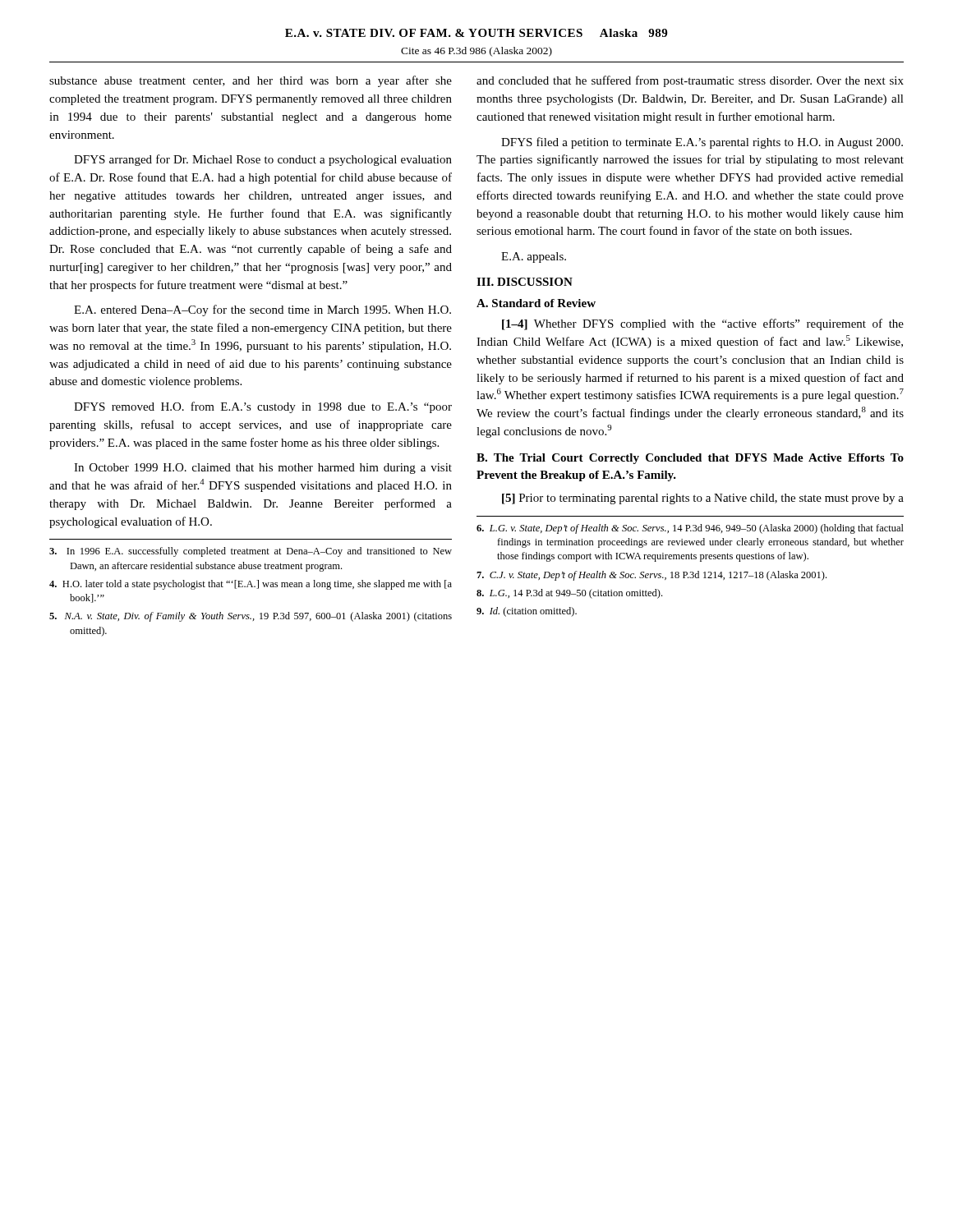Point to the block beginning "[1–4] Whether DFYS complied with the"
The height and width of the screenshot is (1232, 953).
tap(690, 378)
